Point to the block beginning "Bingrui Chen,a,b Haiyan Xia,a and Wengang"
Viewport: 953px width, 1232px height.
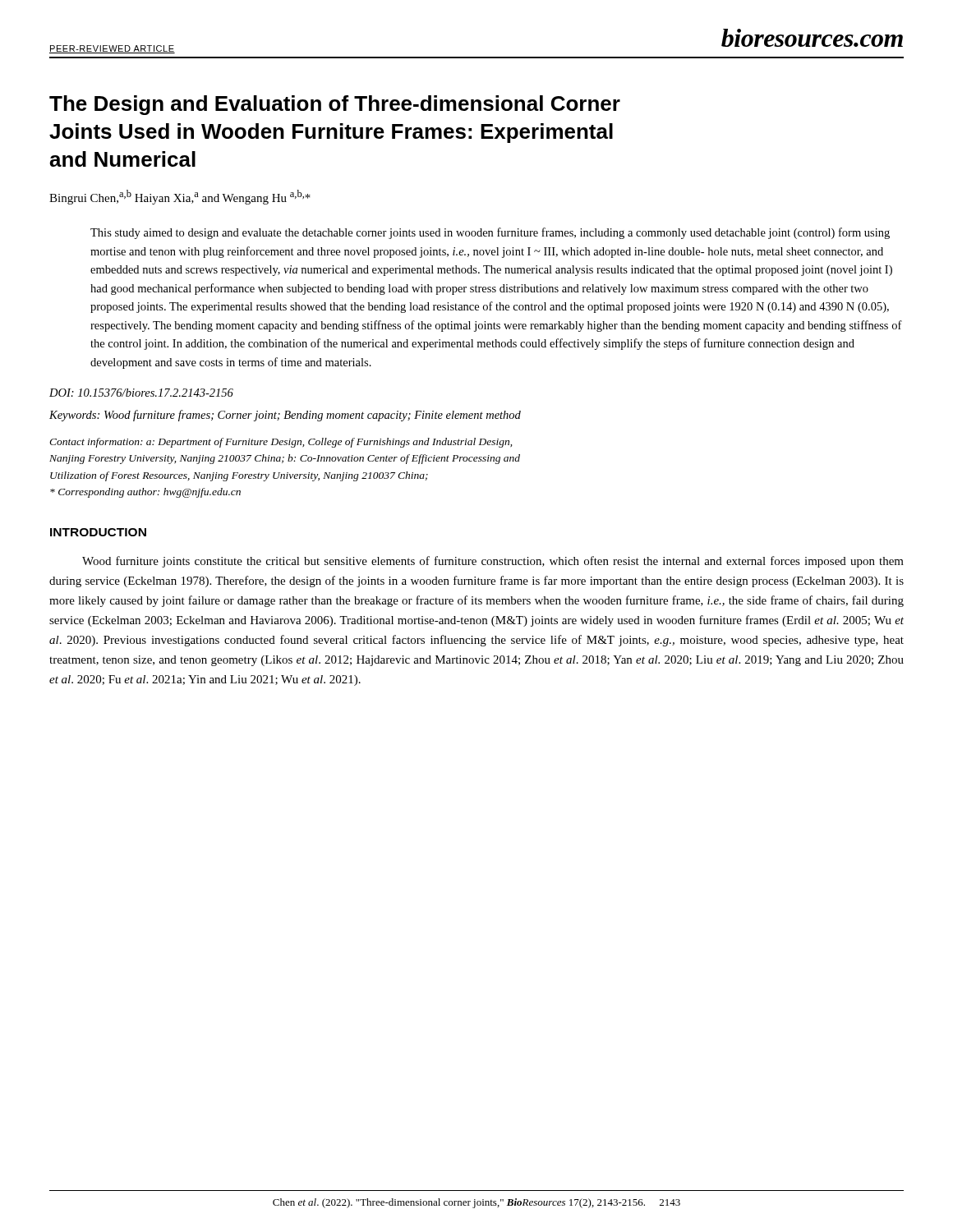[180, 197]
